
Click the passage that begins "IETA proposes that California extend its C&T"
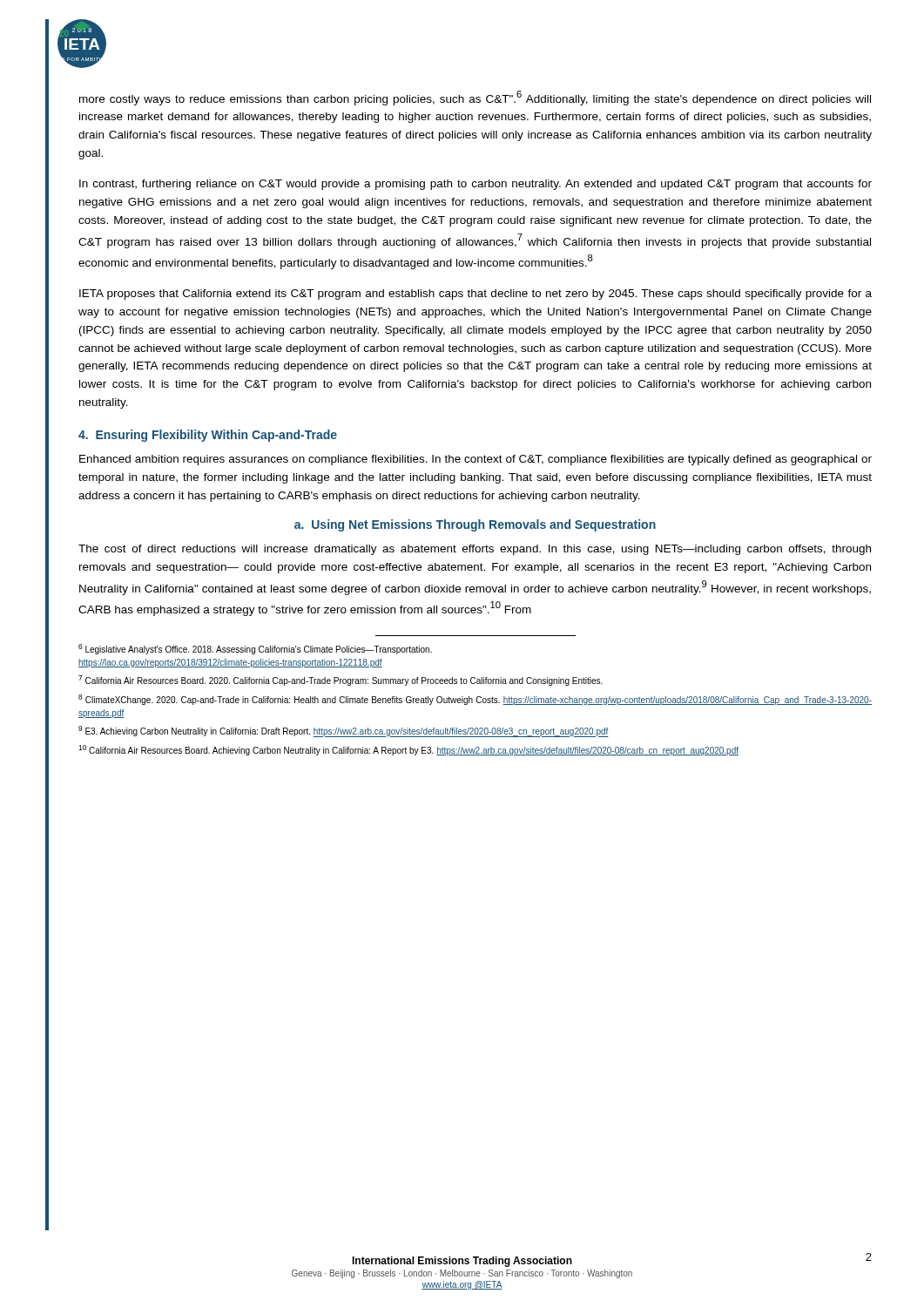coord(475,348)
